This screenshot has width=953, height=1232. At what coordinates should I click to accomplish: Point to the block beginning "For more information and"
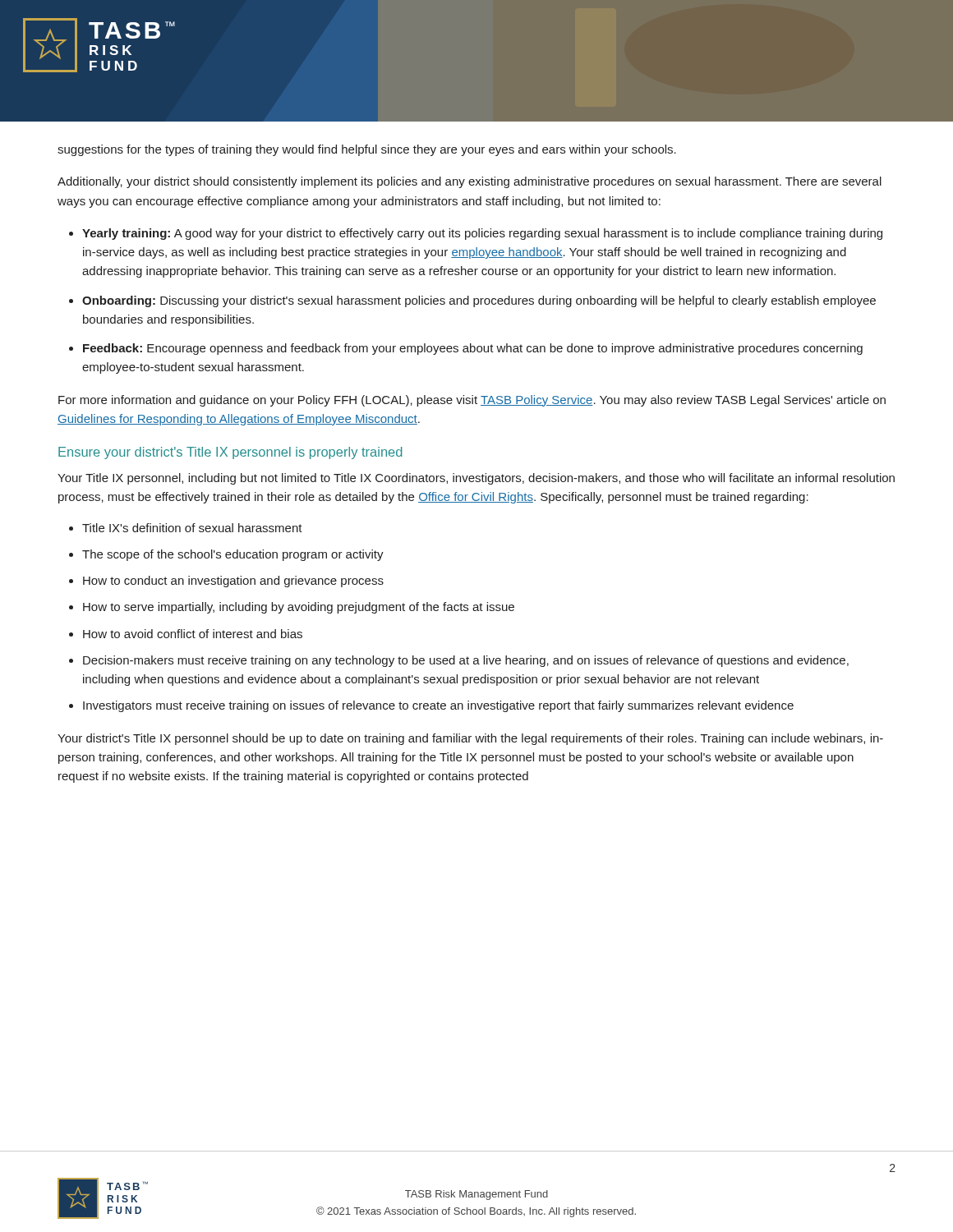472,409
